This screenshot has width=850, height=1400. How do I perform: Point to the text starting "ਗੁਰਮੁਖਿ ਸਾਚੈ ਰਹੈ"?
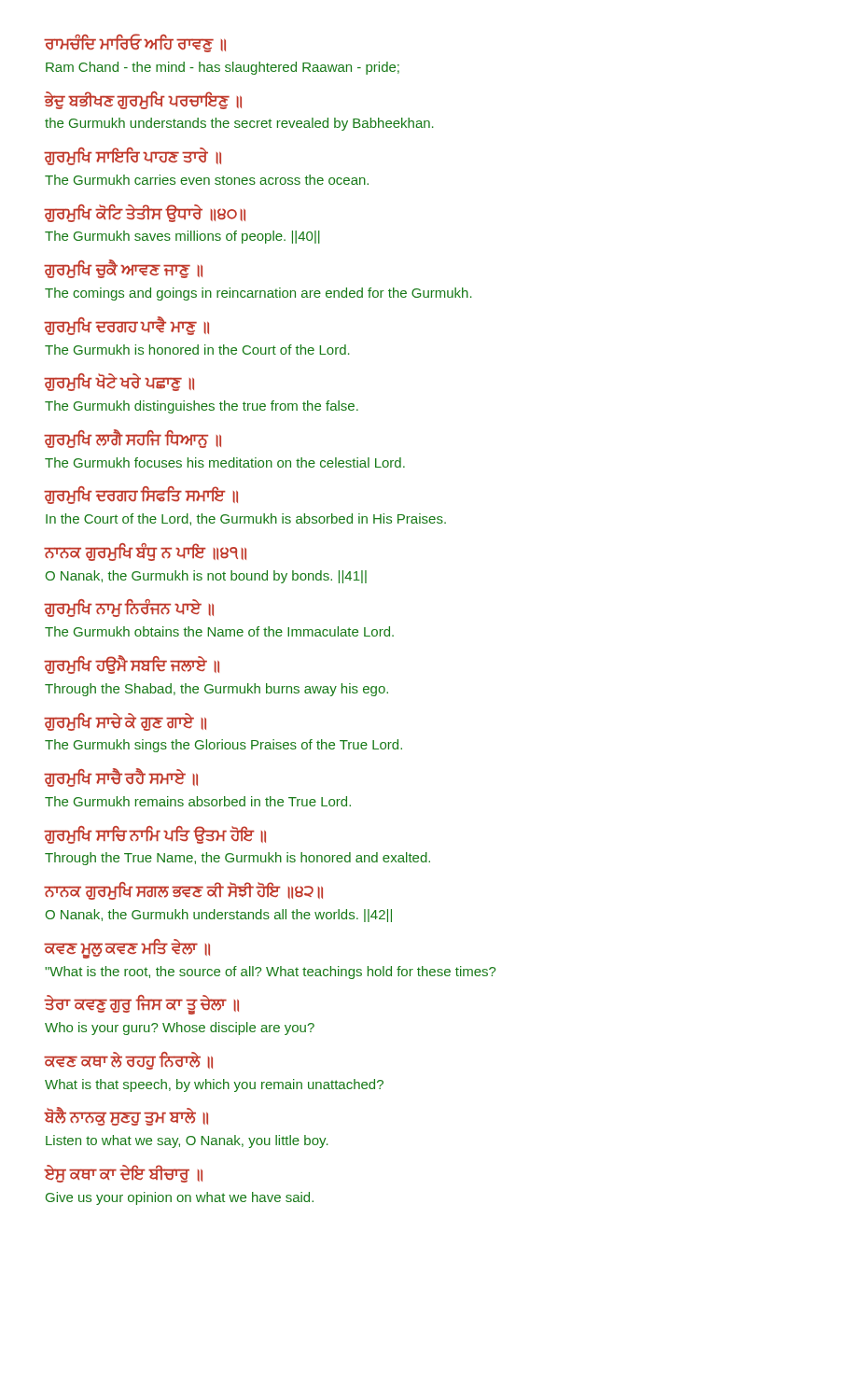121,777
